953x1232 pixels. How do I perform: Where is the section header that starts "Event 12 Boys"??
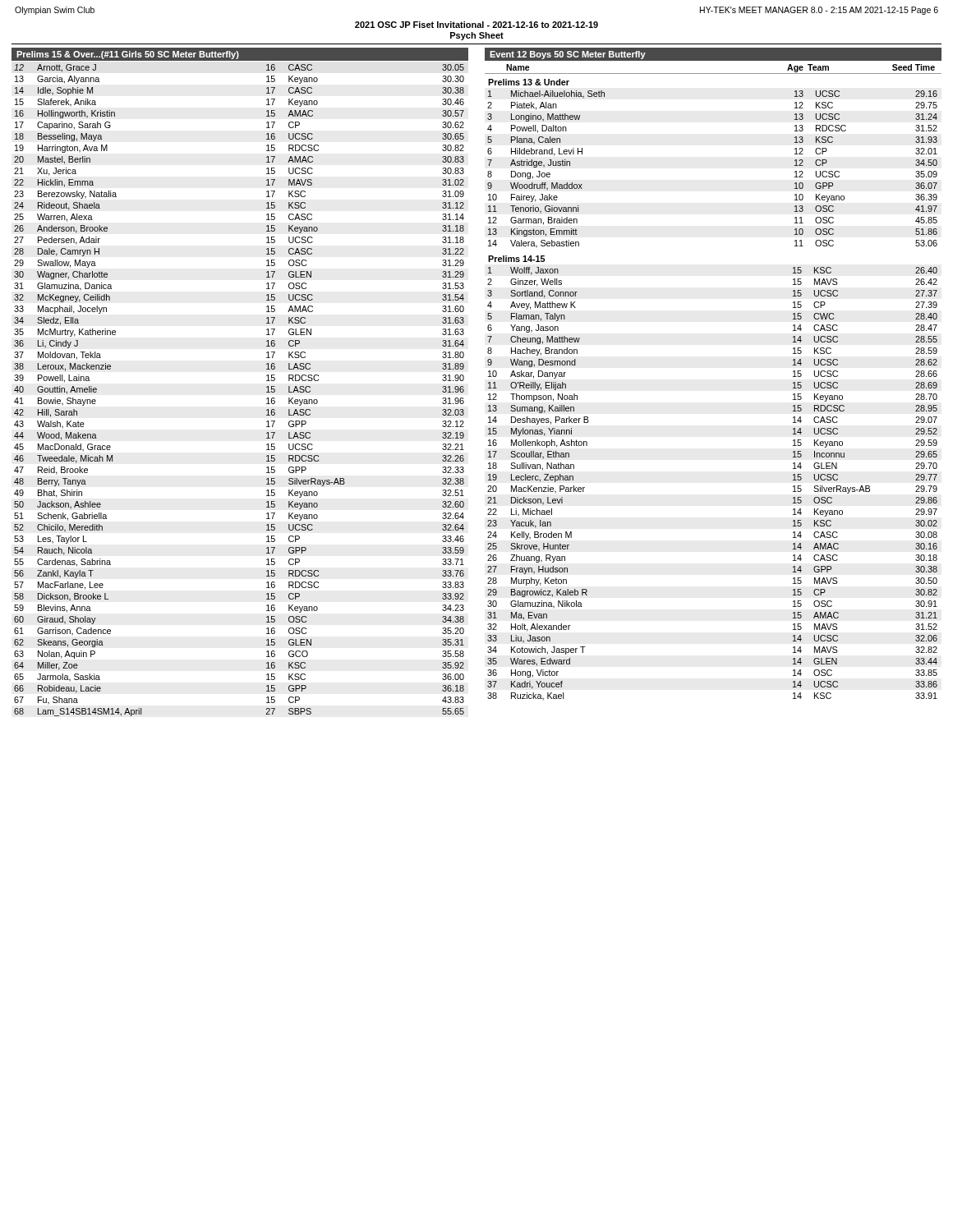tap(568, 54)
